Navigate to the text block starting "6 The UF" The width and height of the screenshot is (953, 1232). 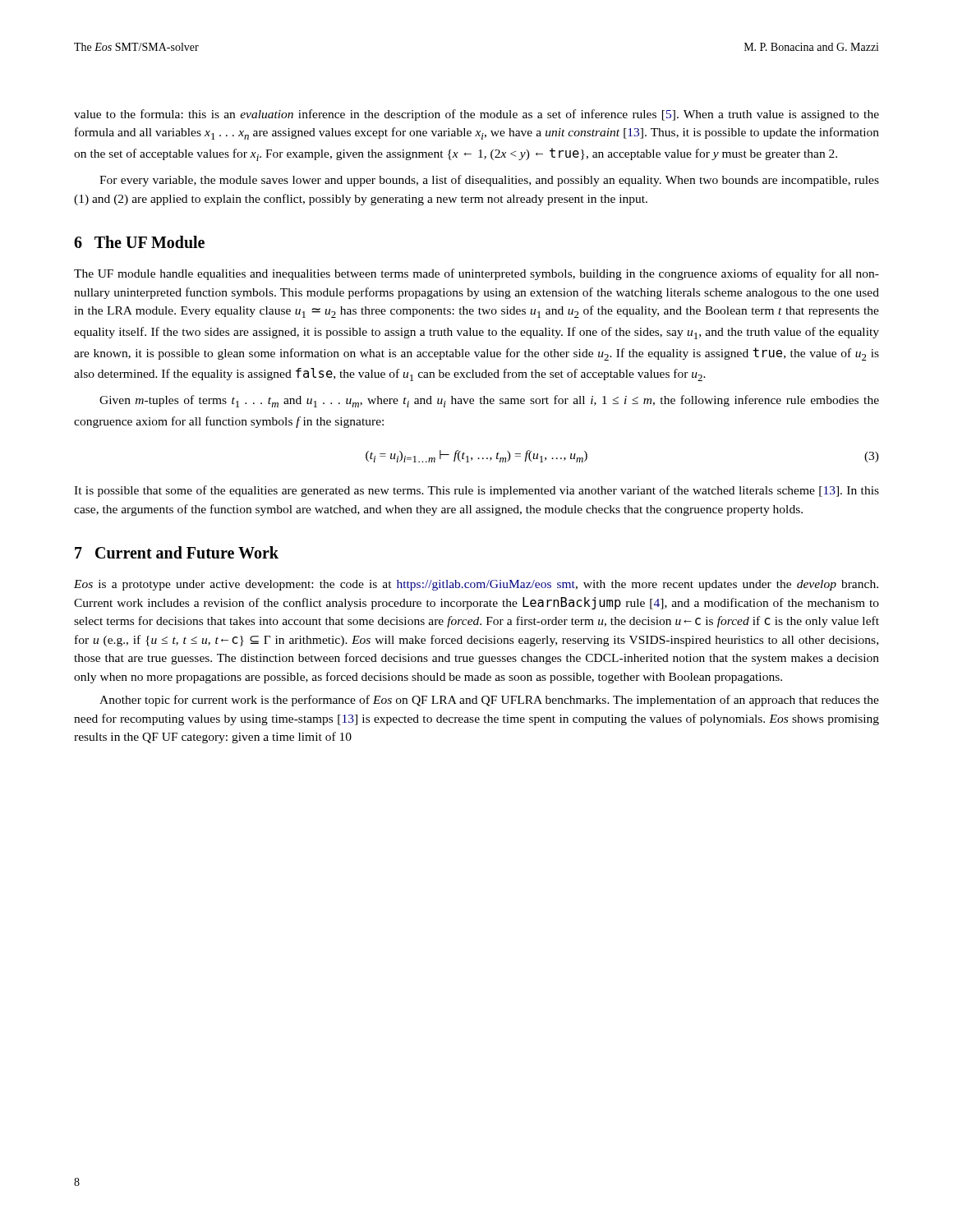pyautogui.click(x=139, y=242)
